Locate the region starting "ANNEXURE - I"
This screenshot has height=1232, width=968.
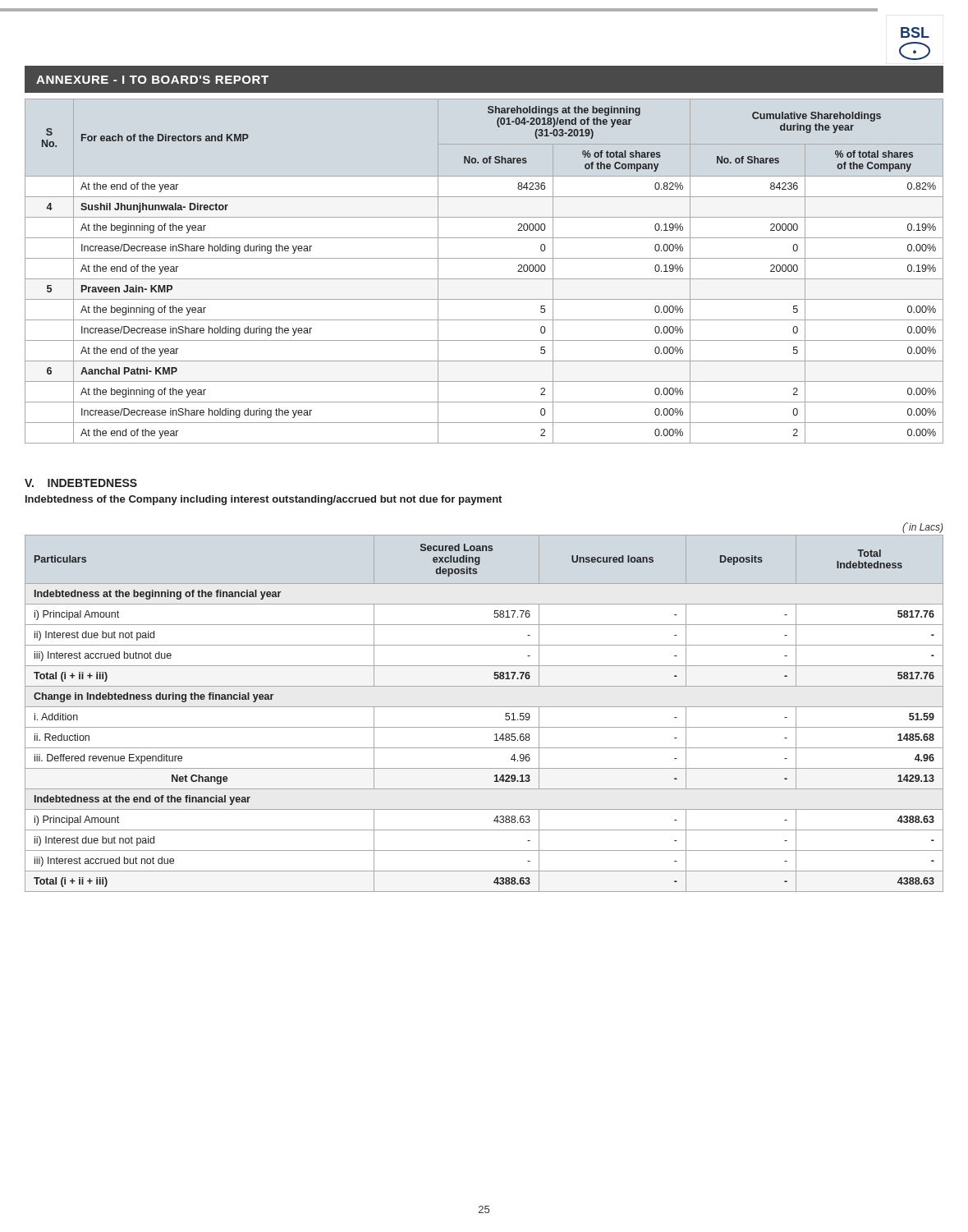[153, 79]
